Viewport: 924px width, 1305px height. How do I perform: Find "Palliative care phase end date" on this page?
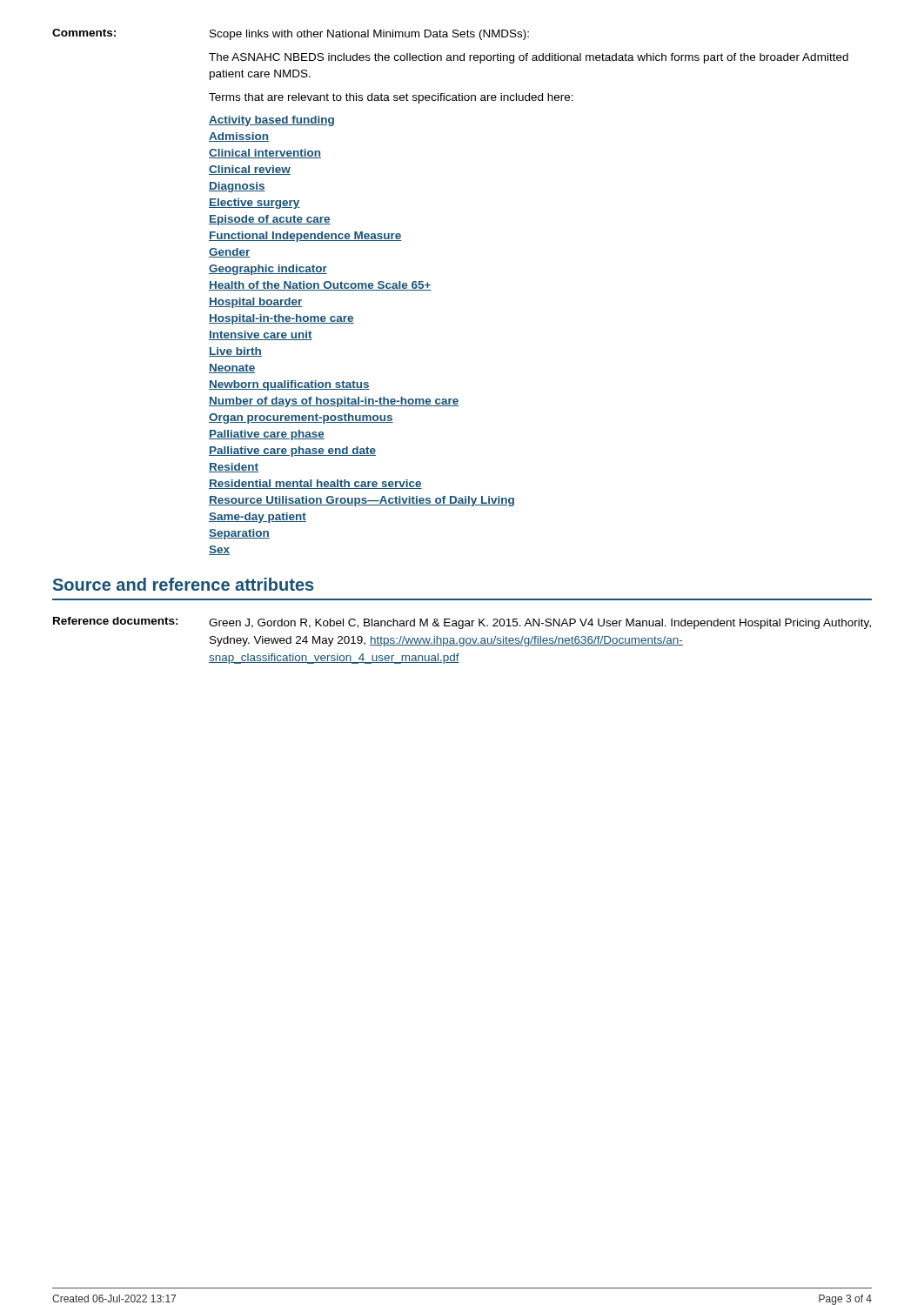click(292, 452)
